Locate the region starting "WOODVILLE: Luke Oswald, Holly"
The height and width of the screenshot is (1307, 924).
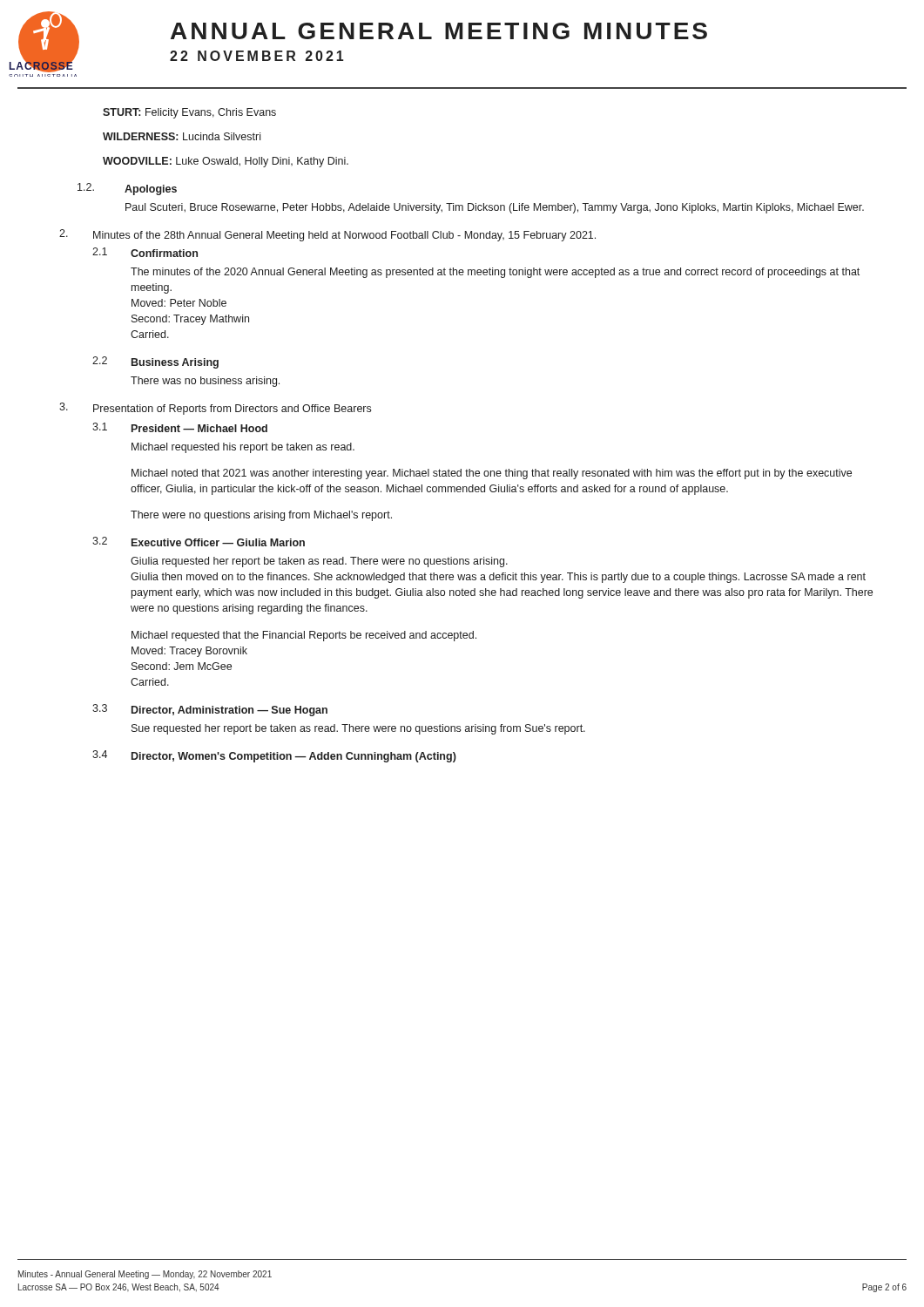point(226,161)
